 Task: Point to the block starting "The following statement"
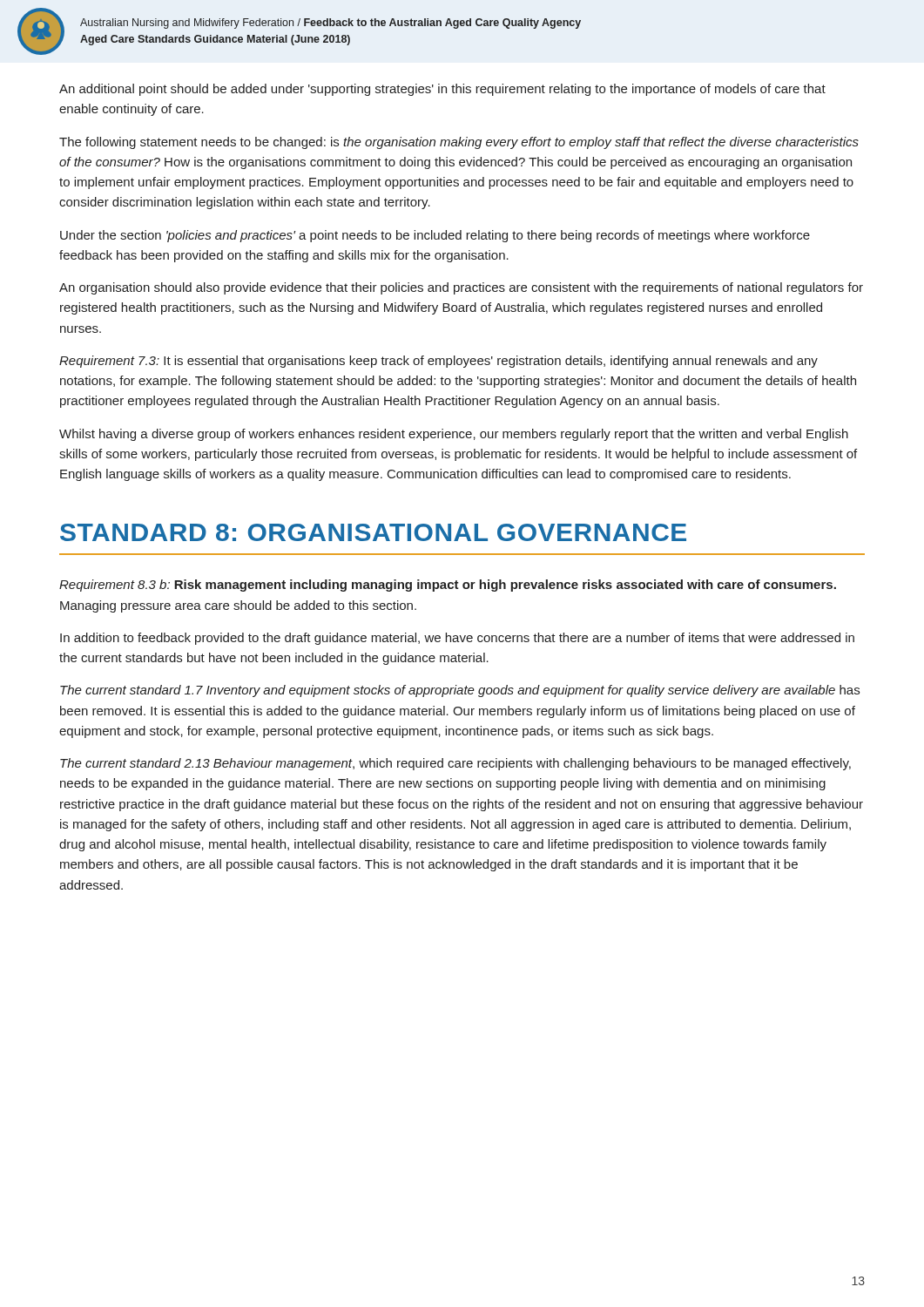(x=459, y=172)
